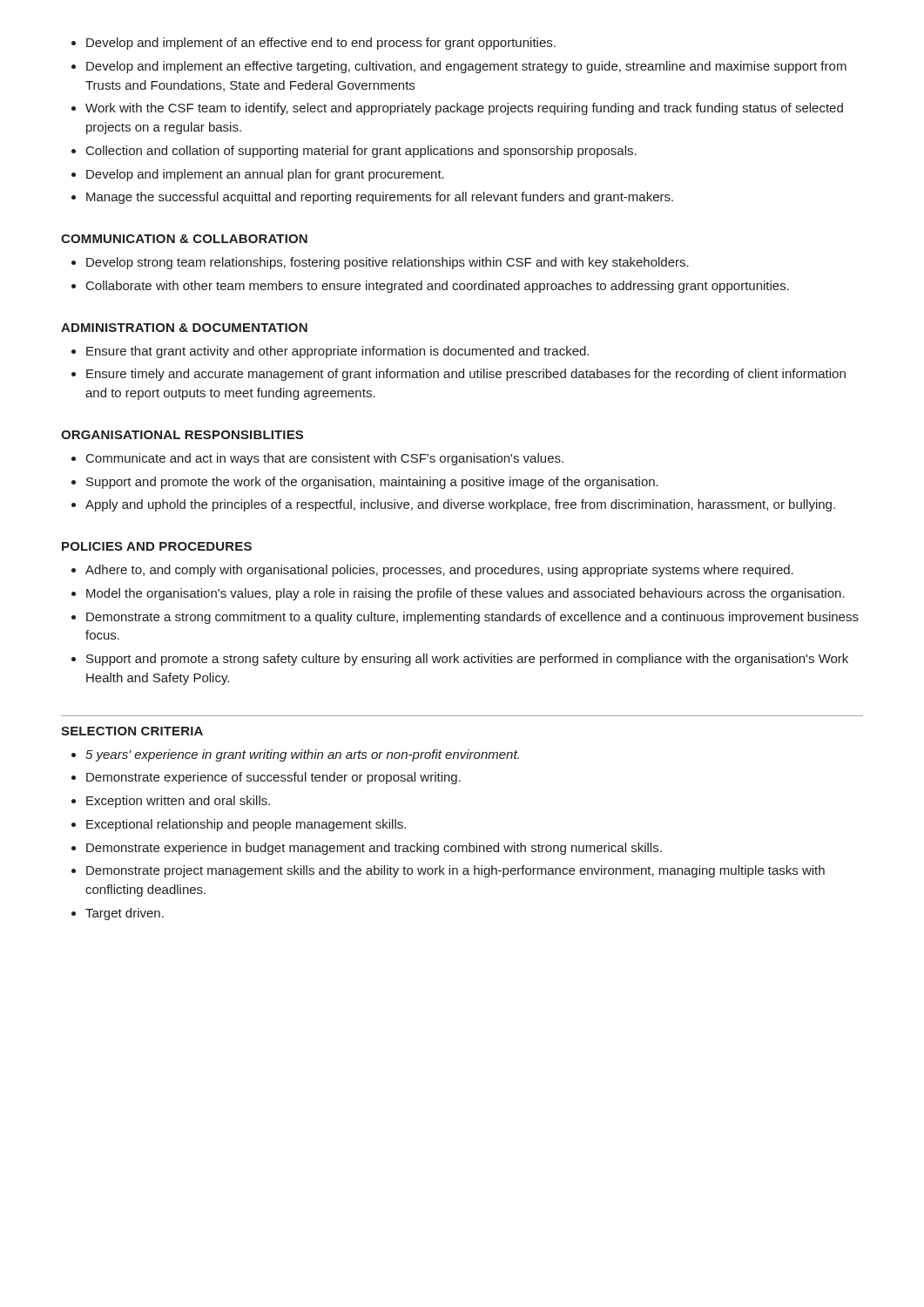
Task: Click where it says "POLICIES AND PROCEDURES"
Action: point(157,546)
